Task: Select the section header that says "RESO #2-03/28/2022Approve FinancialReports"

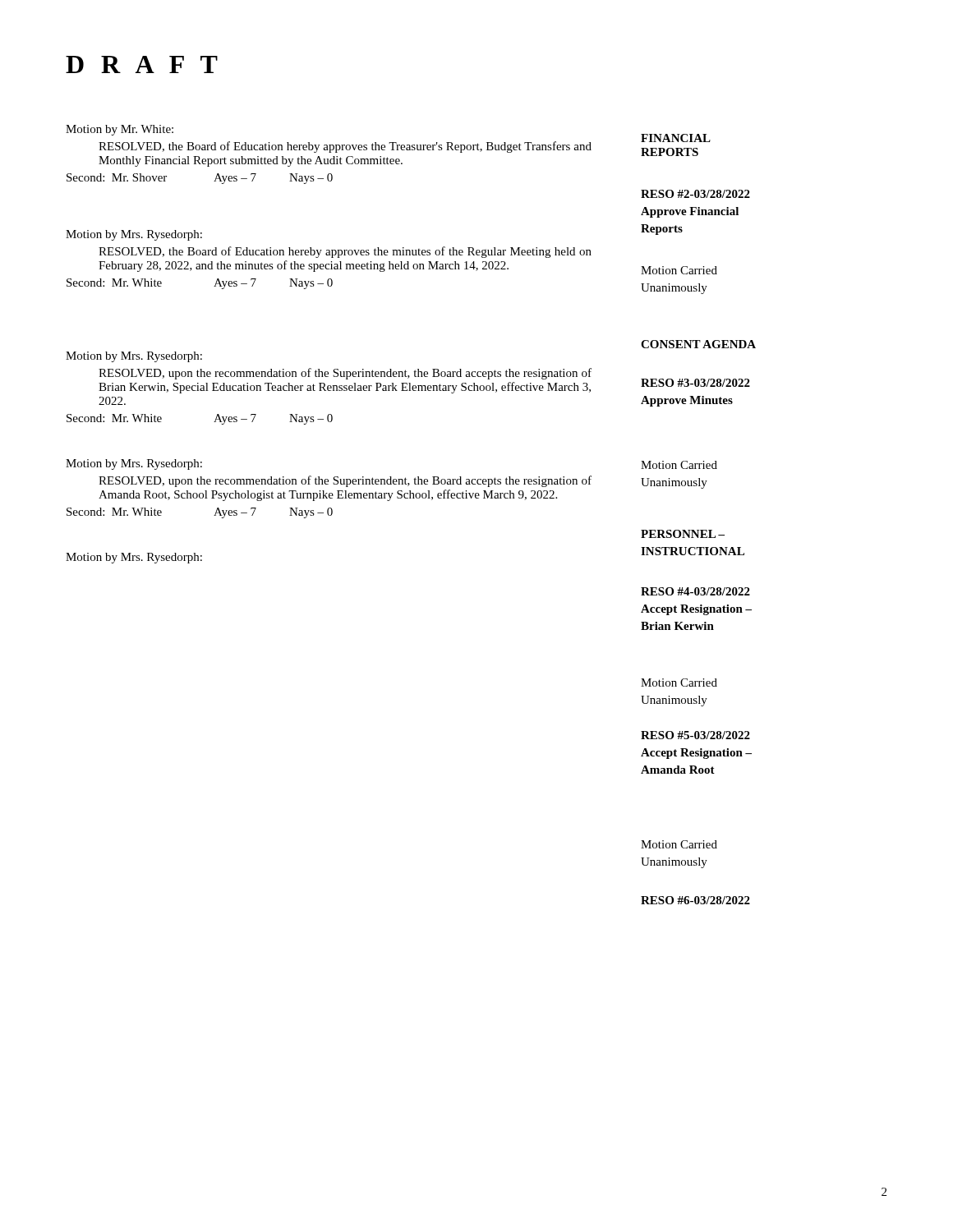Action: pos(695,211)
